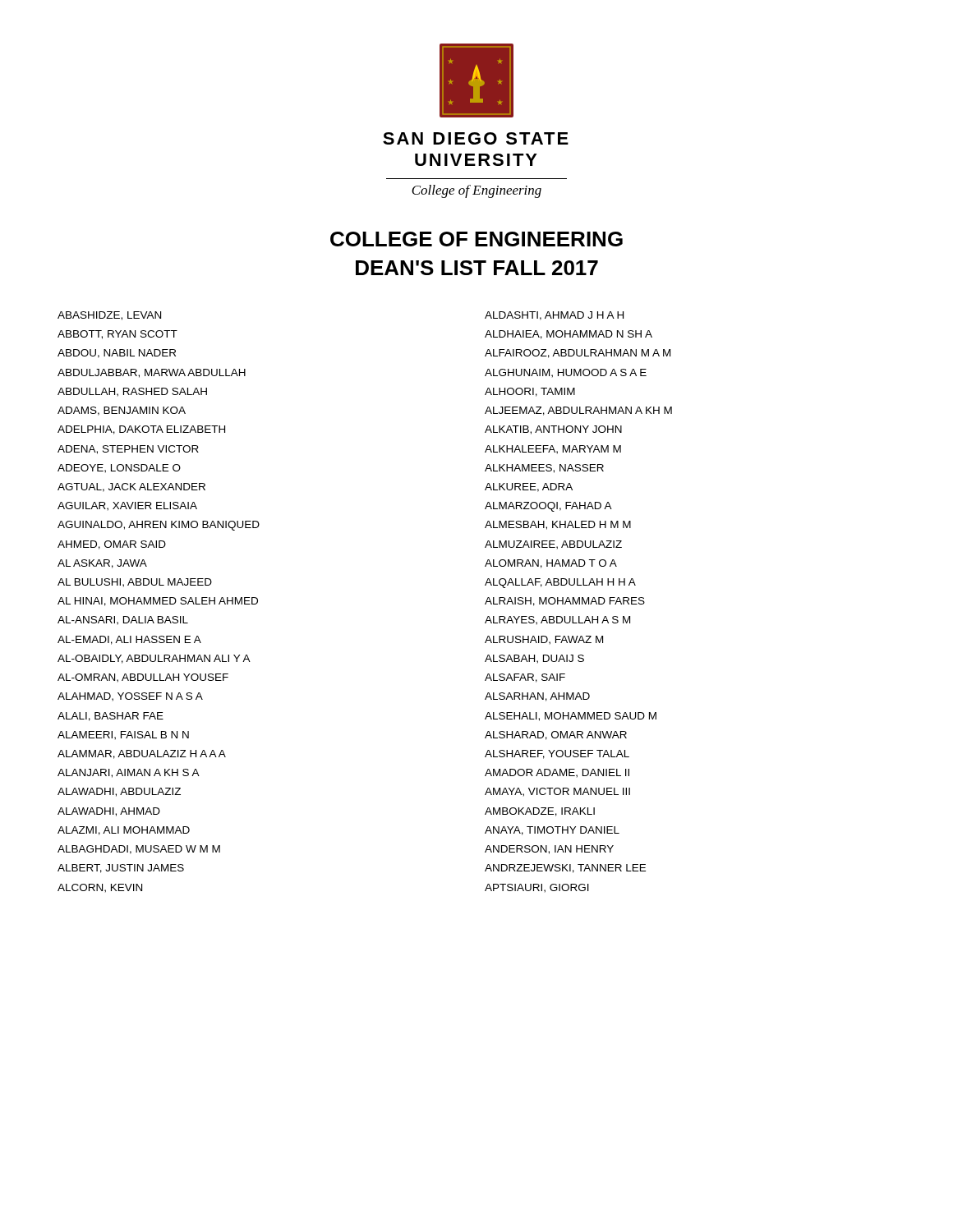The width and height of the screenshot is (953, 1232).
Task: Locate the text starting "ANDRZEJEWSKI, TANNER LEE"
Action: tap(566, 868)
